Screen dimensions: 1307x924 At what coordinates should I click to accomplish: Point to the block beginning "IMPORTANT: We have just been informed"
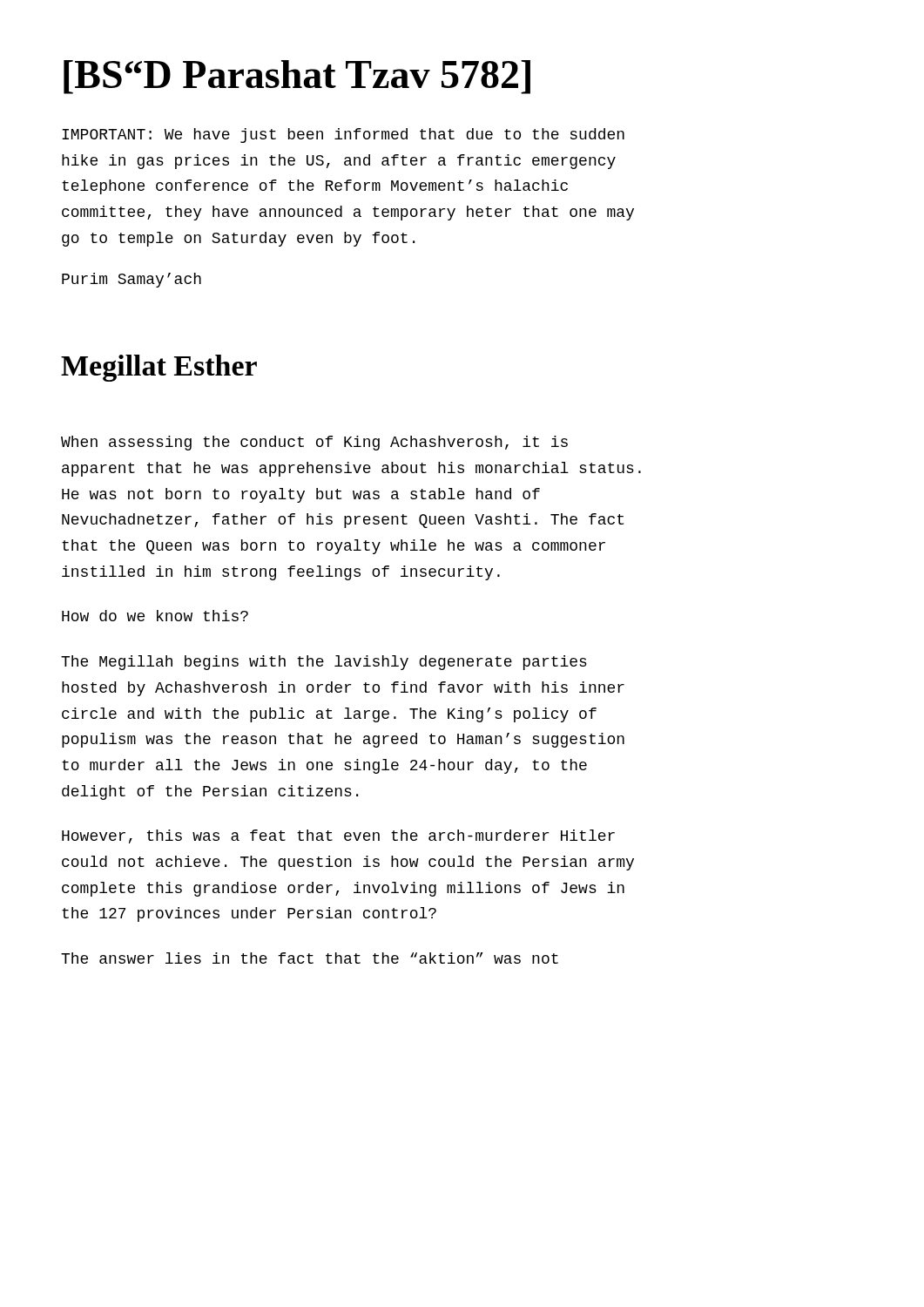tap(348, 187)
